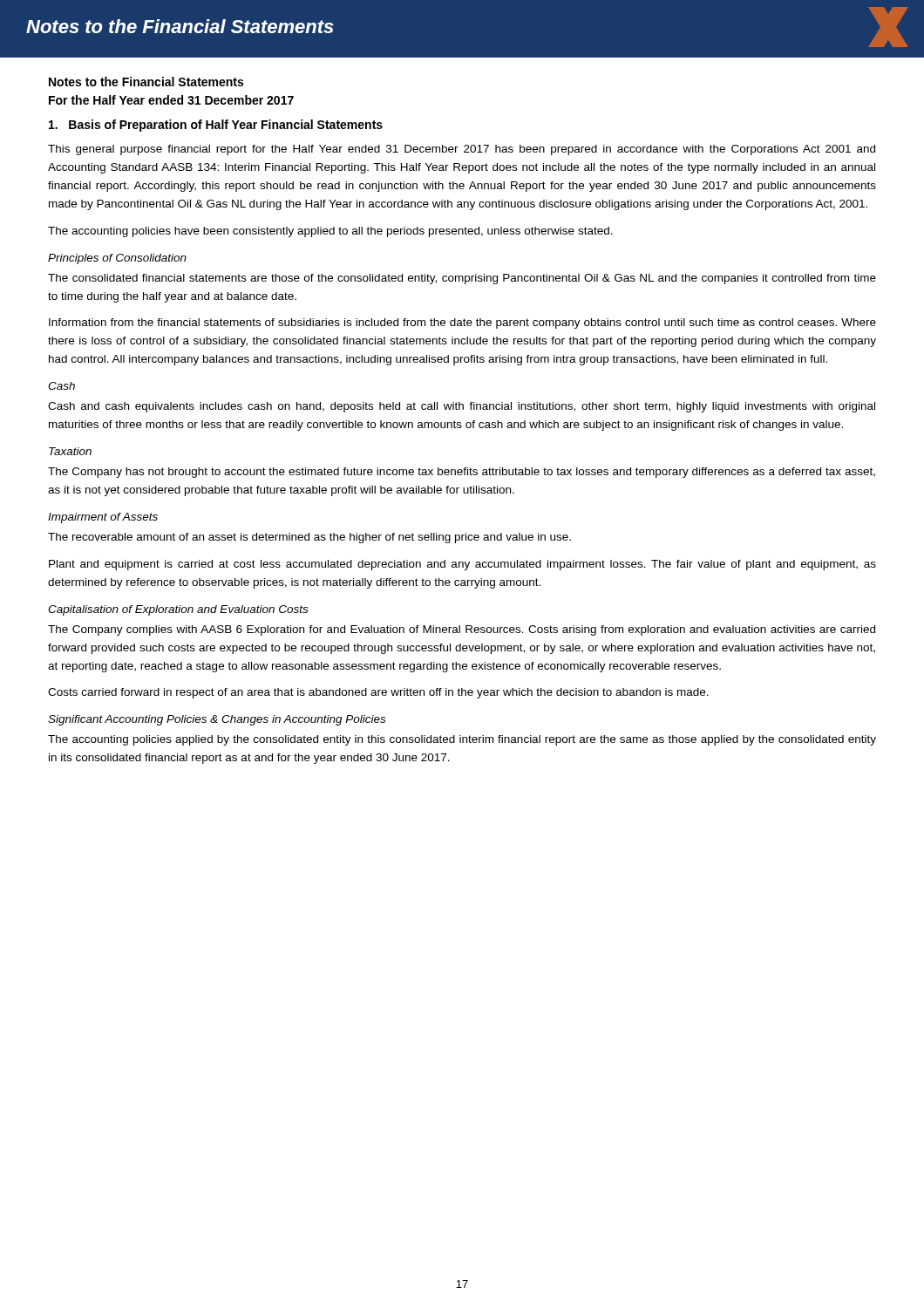
Task: Click on the element starting "The recoverable amount of an"
Action: click(310, 537)
